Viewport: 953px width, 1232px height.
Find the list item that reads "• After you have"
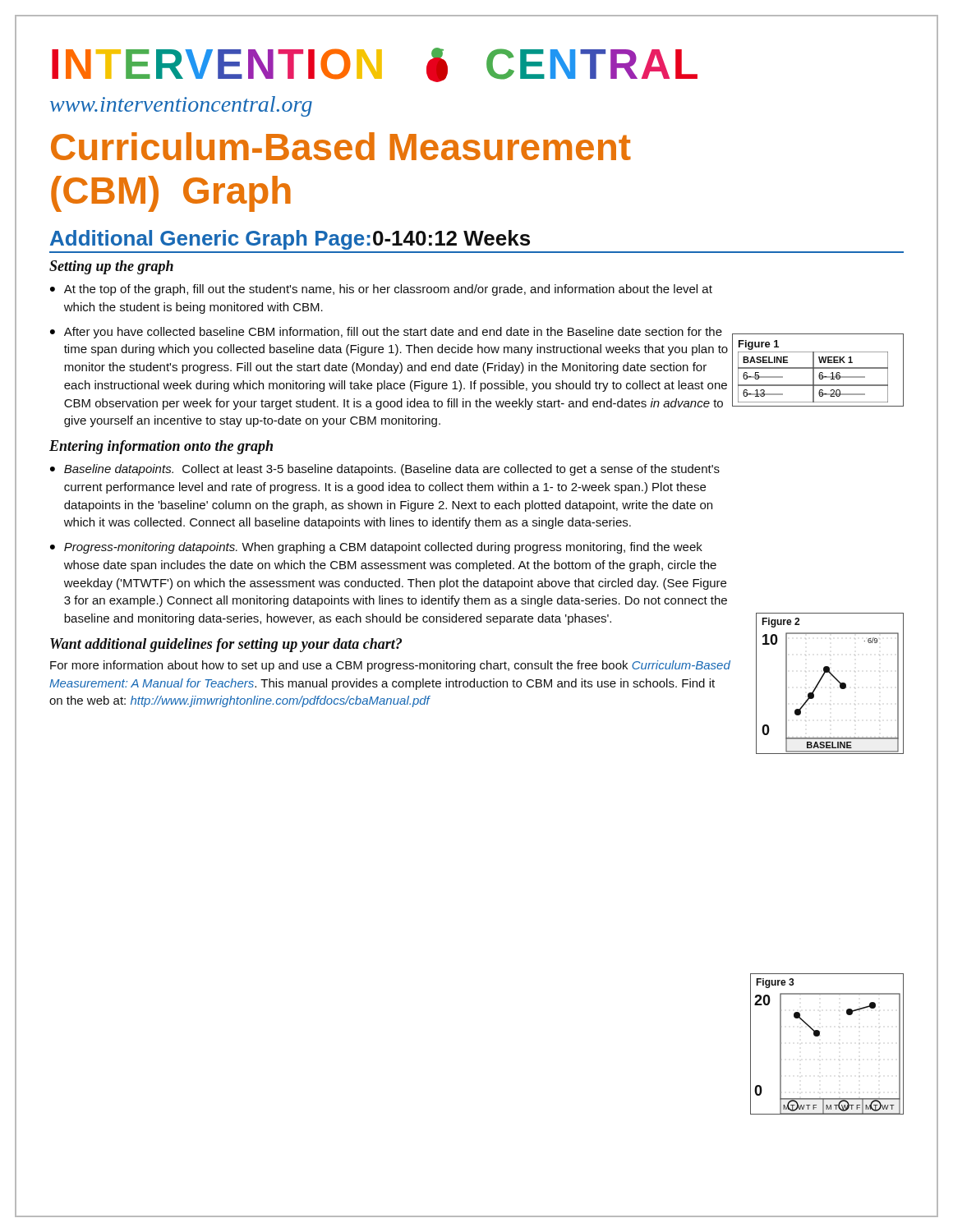(390, 376)
